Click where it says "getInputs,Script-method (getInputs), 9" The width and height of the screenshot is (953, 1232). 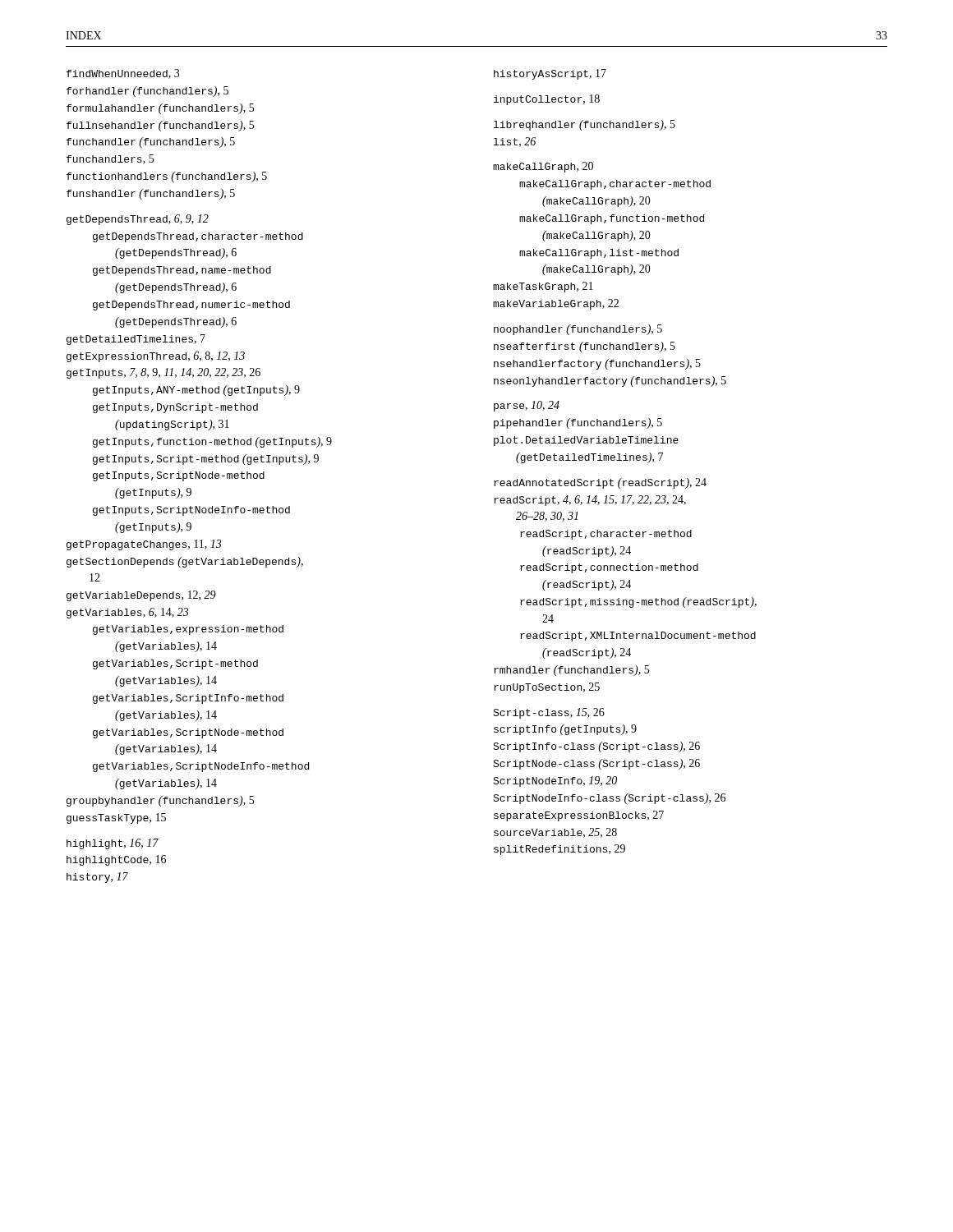pyautogui.click(x=206, y=459)
